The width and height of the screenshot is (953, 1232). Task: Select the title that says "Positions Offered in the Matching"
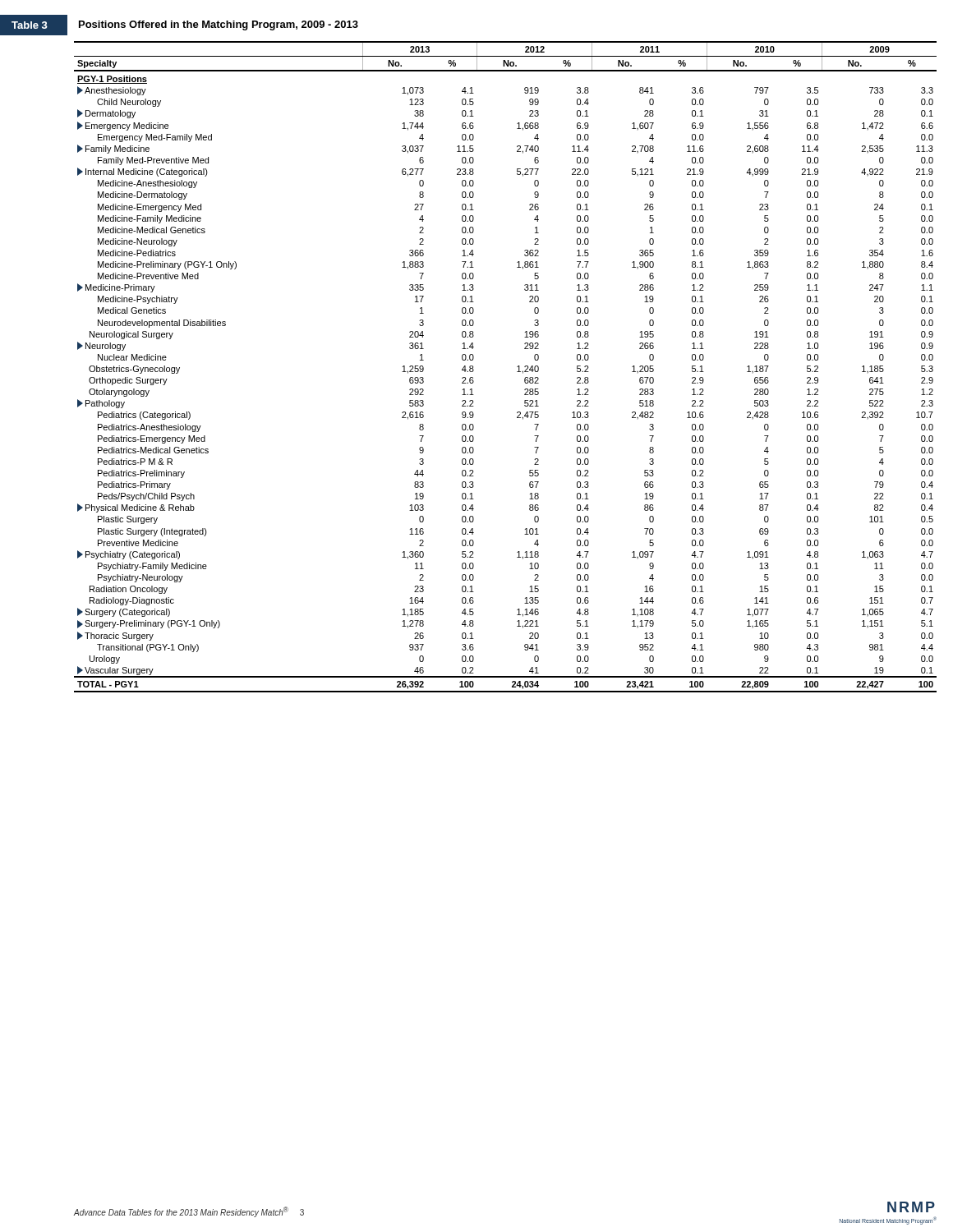pyautogui.click(x=218, y=24)
